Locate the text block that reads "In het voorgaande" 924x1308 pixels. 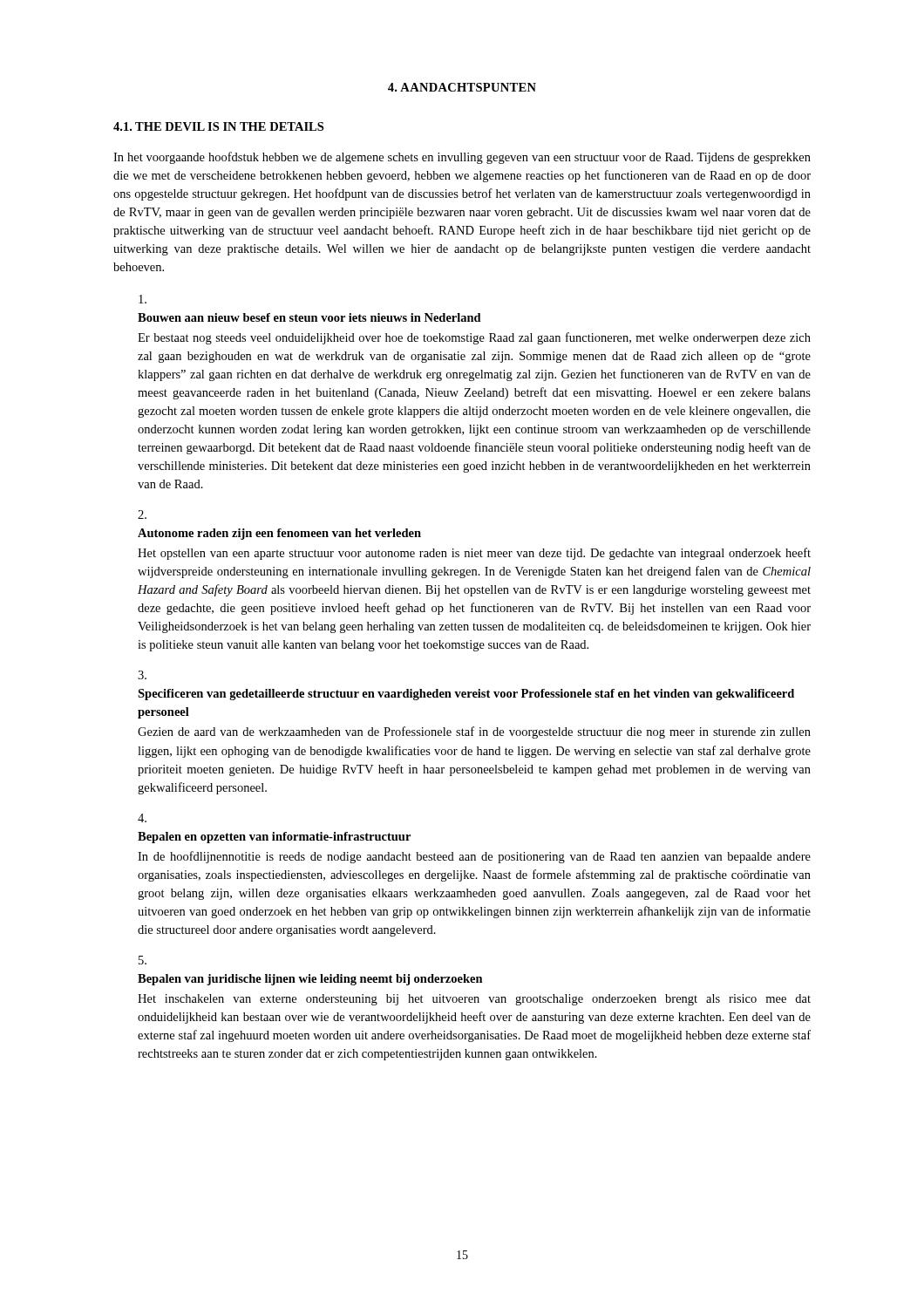(462, 212)
